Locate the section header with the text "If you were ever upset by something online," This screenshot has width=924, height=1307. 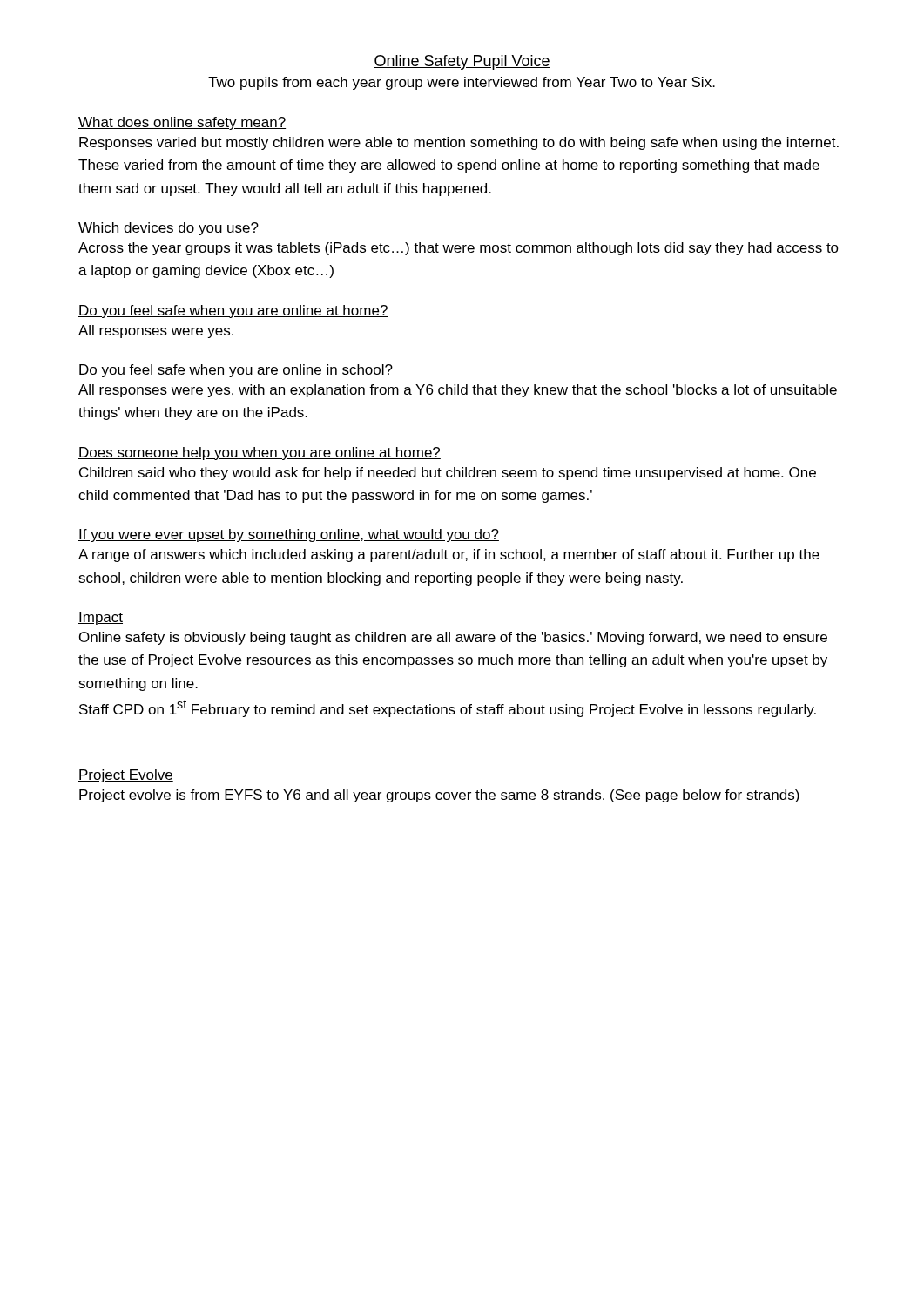tap(289, 535)
